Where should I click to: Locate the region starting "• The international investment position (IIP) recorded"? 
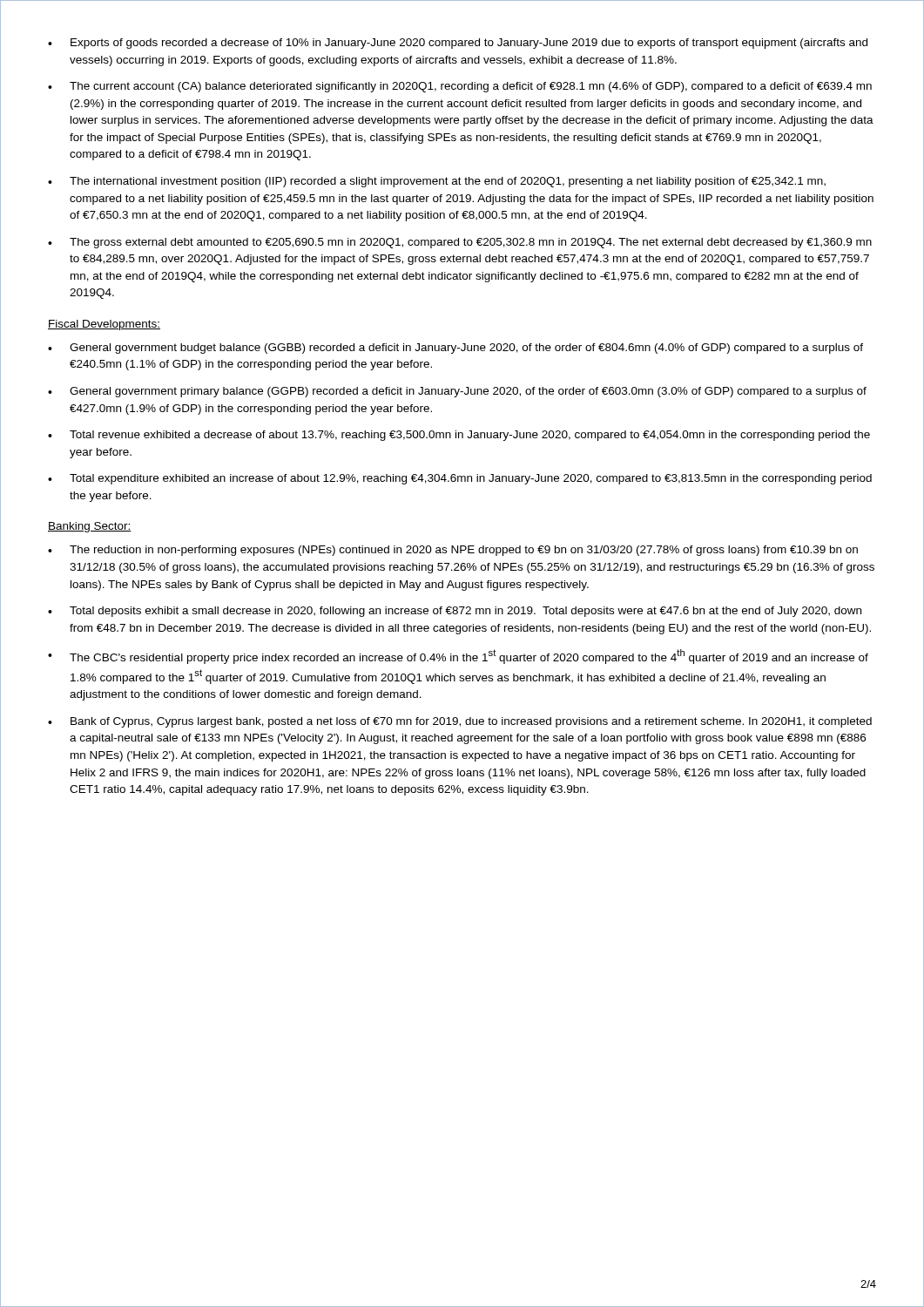pyautogui.click(x=462, y=198)
